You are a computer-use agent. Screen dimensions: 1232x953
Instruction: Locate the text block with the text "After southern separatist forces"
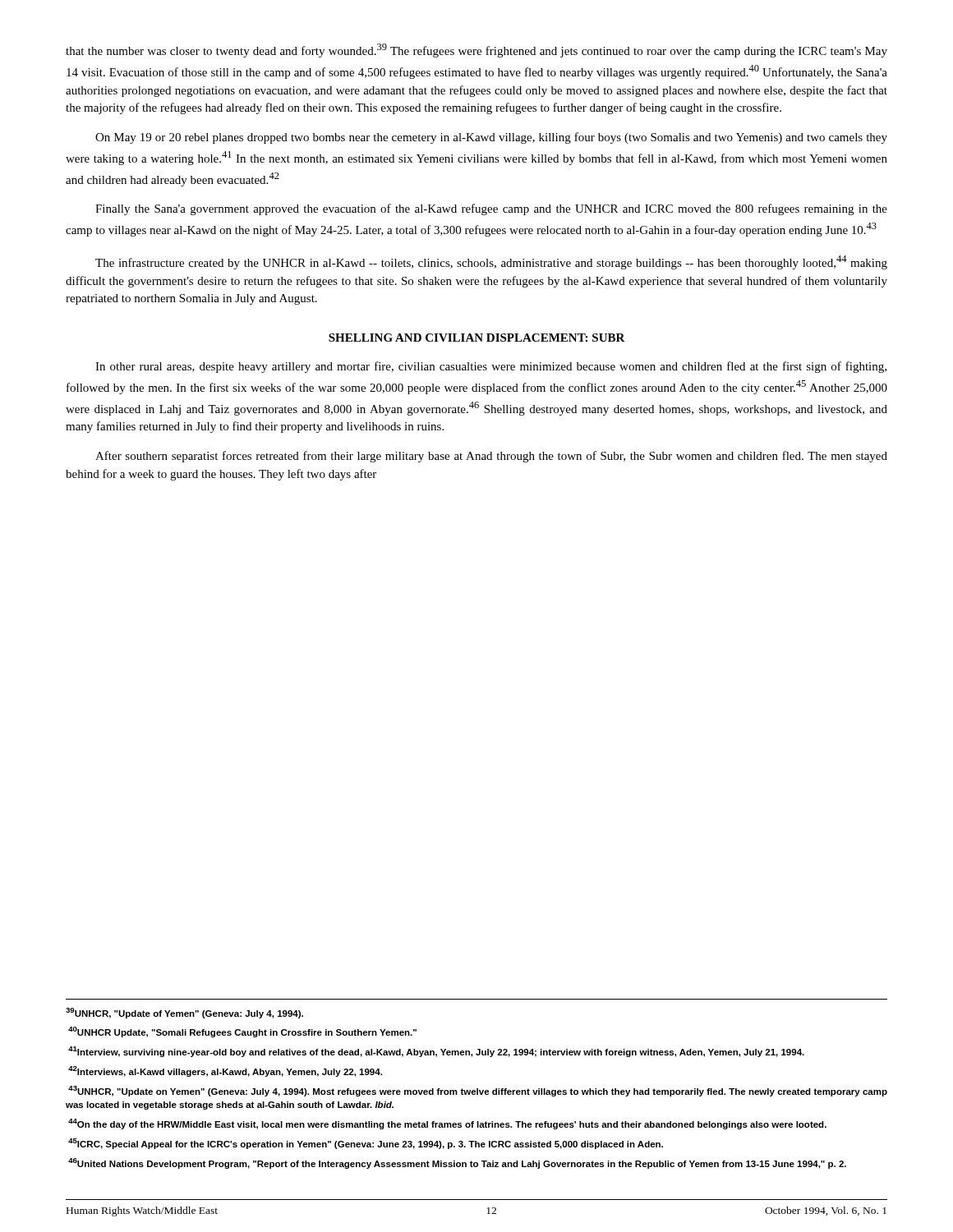point(476,465)
